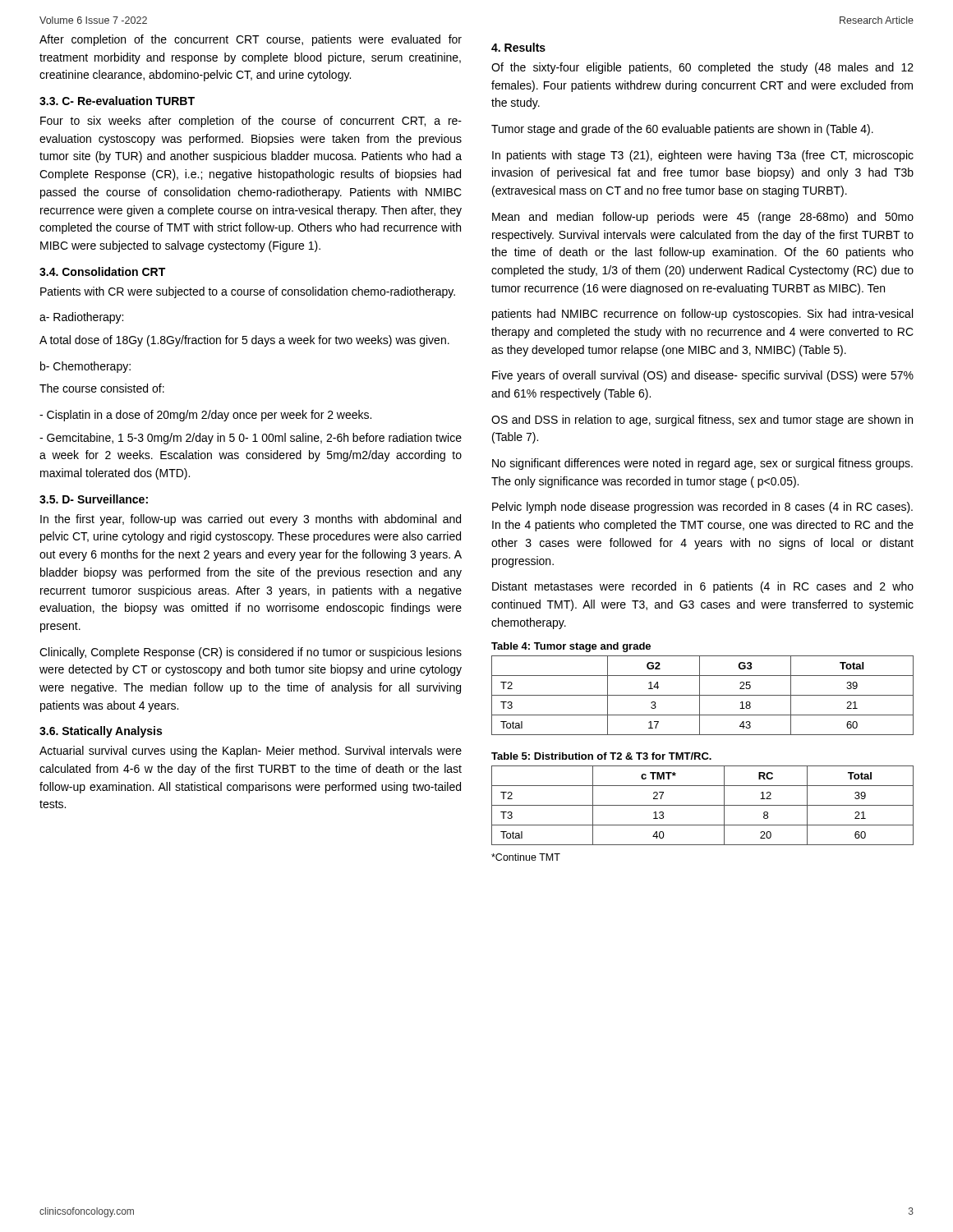Screen dimensions: 1232x953
Task: Click on the element starting "The course consisted of:"
Action: (102, 388)
